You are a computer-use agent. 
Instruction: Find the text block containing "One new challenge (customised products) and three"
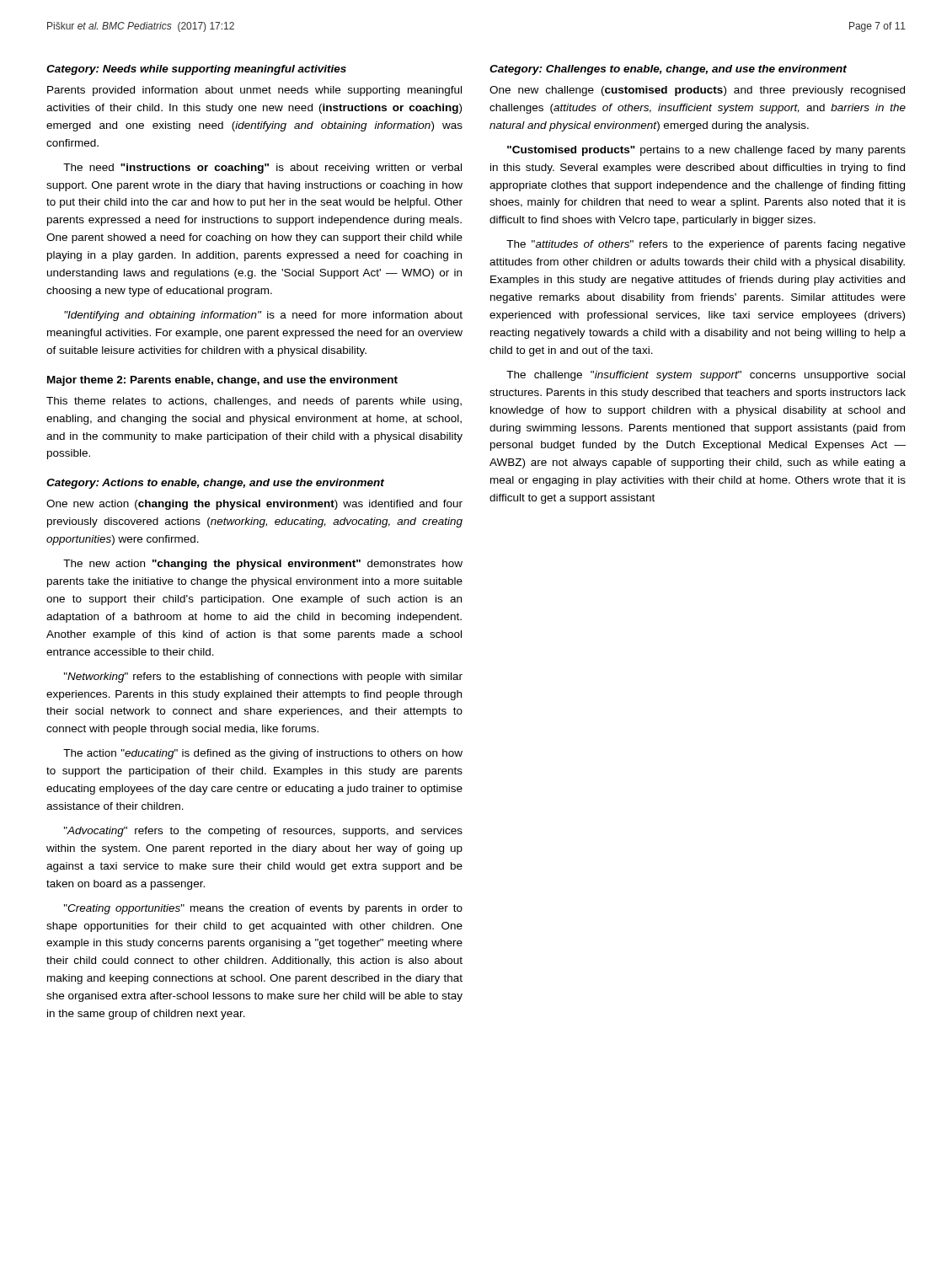(x=698, y=295)
